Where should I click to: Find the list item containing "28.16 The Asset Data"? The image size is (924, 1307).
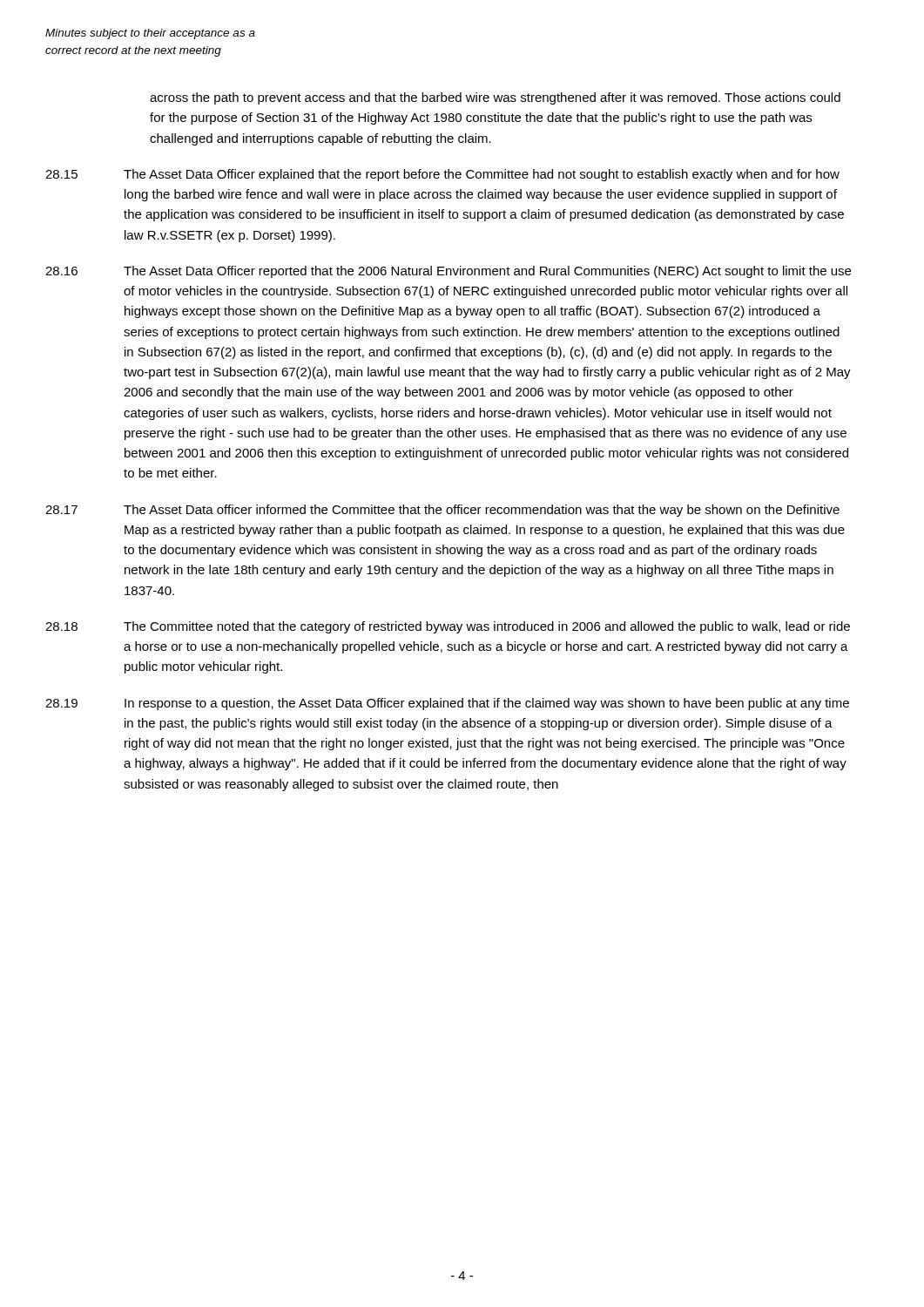click(x=462, y=372)
